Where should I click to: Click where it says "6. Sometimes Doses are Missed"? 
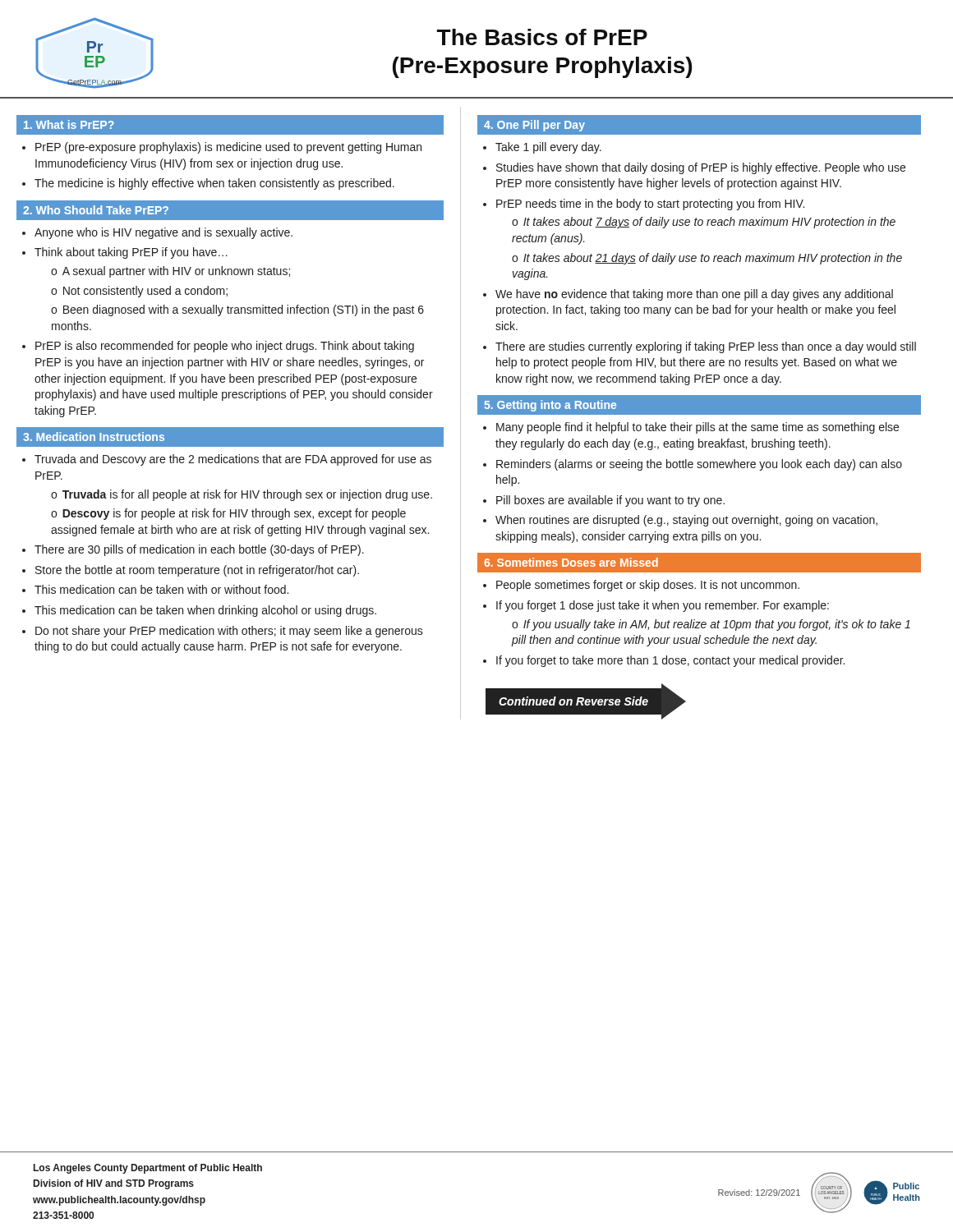(x=571, y=563)
